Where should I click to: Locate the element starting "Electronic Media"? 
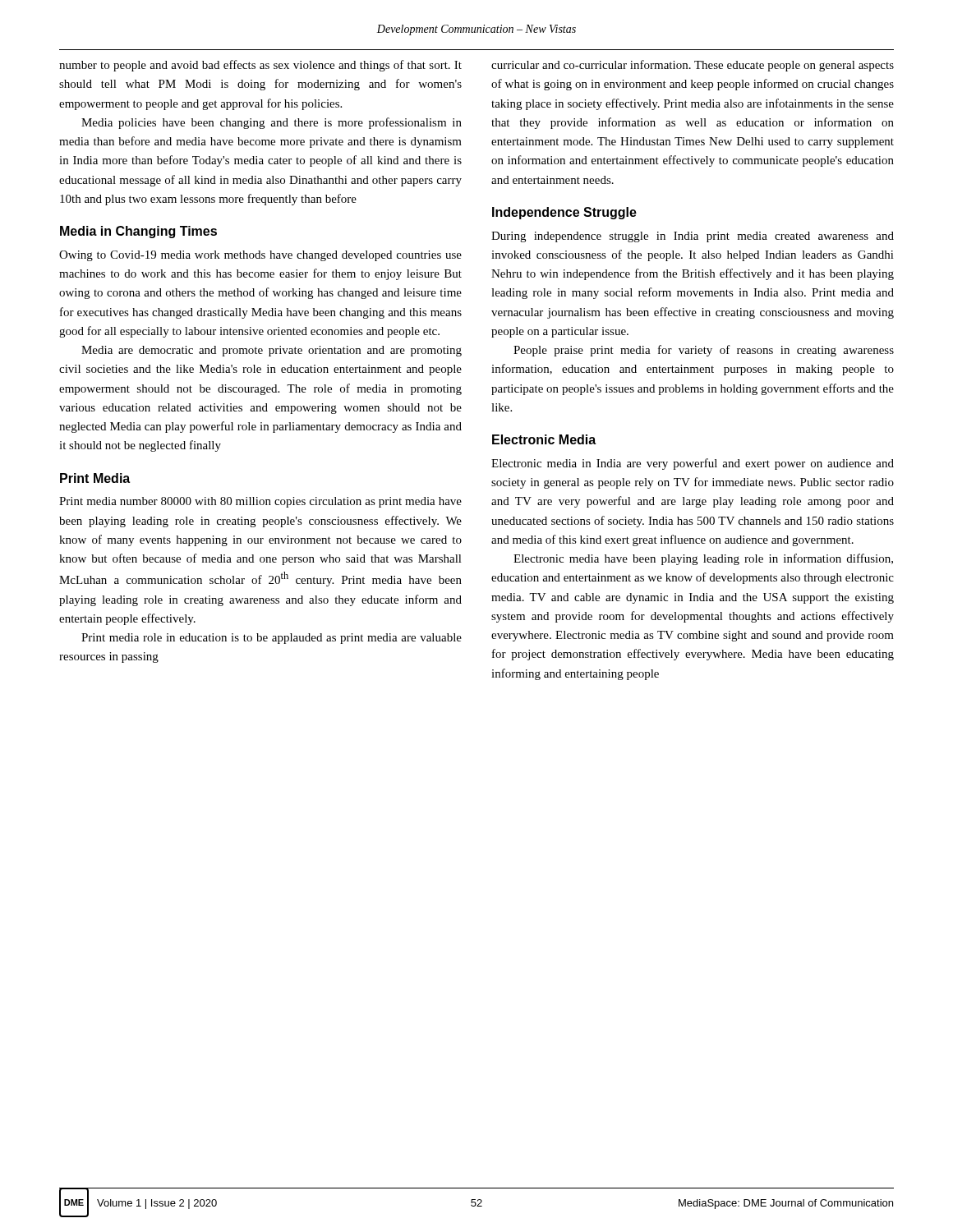(x=543, y=440)
